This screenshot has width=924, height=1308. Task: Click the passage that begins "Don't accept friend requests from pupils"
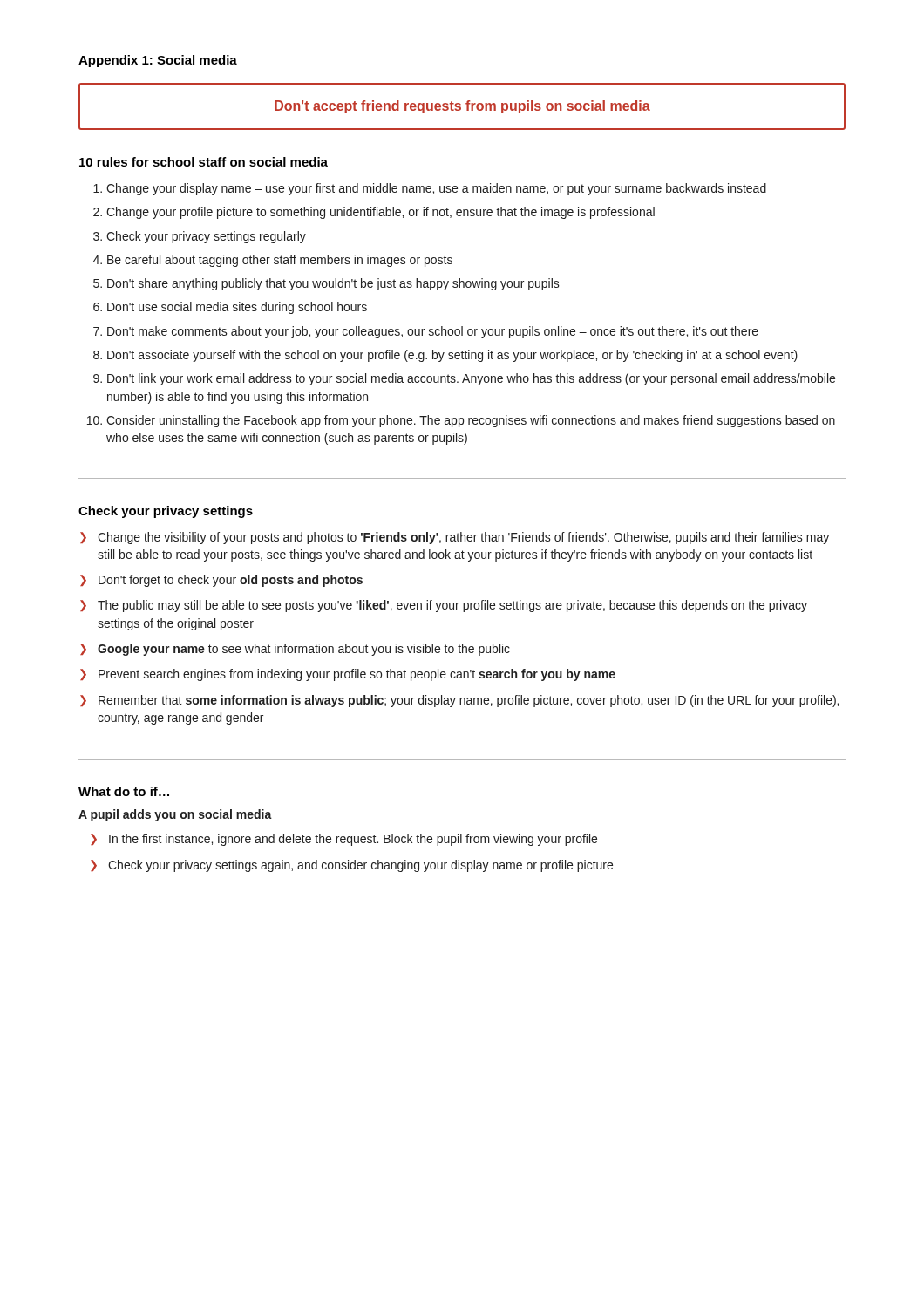pos(462,106)
